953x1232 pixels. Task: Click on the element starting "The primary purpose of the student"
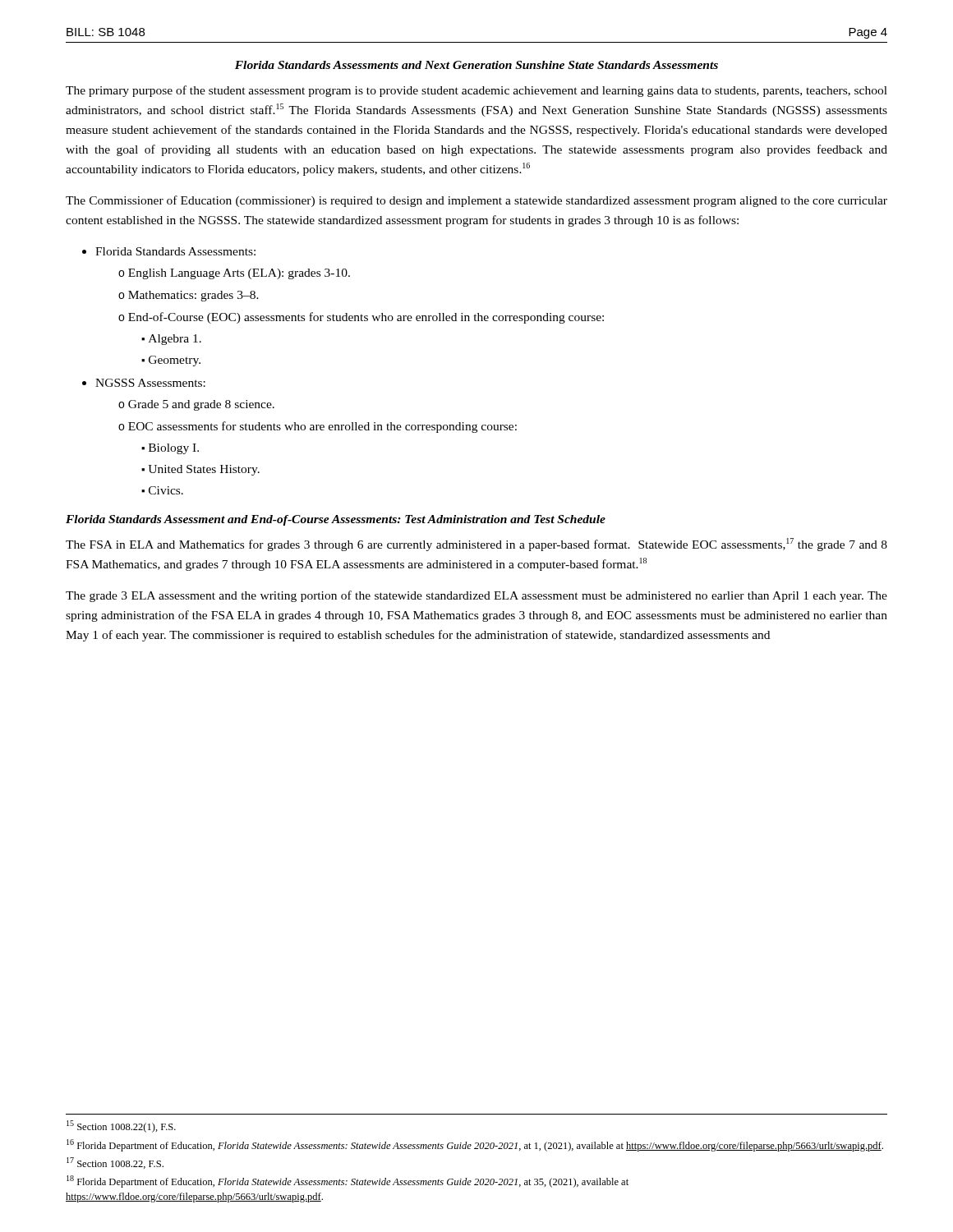tap(476, 129)
